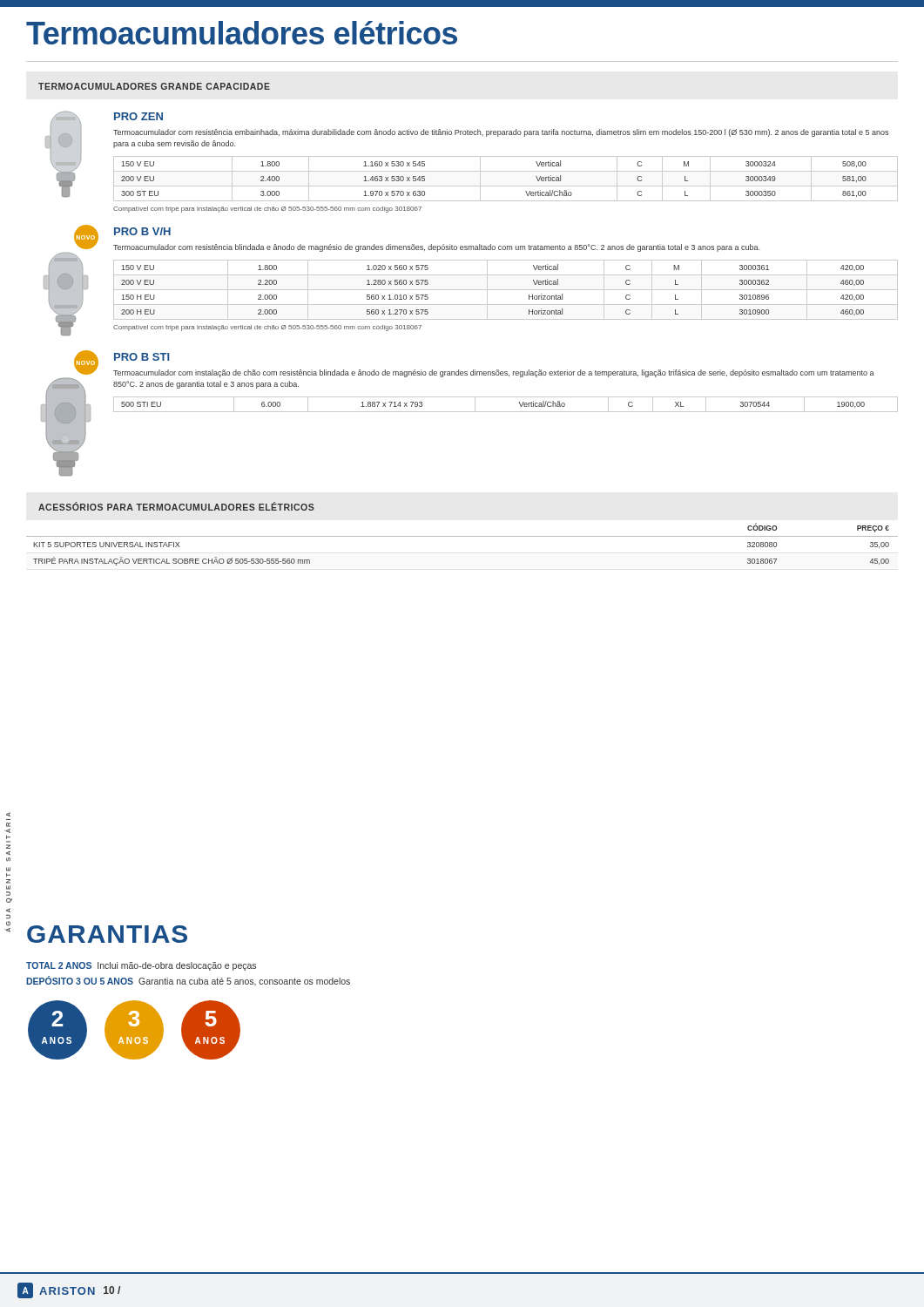
Task: Select the table that reads "1.887 x 714 x 793"
Action: 506,405
